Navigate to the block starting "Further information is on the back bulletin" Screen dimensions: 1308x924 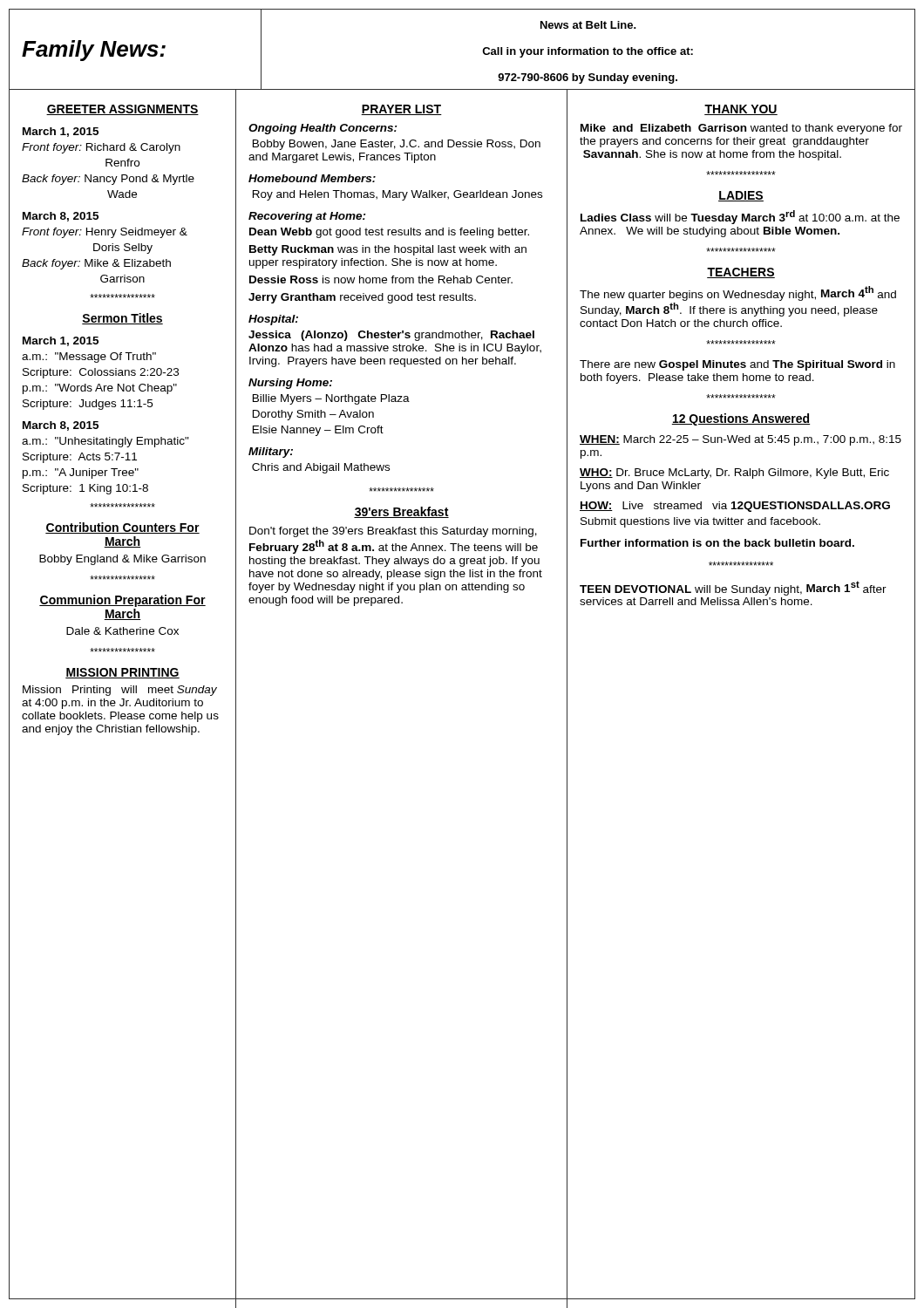tap(717, 542)
